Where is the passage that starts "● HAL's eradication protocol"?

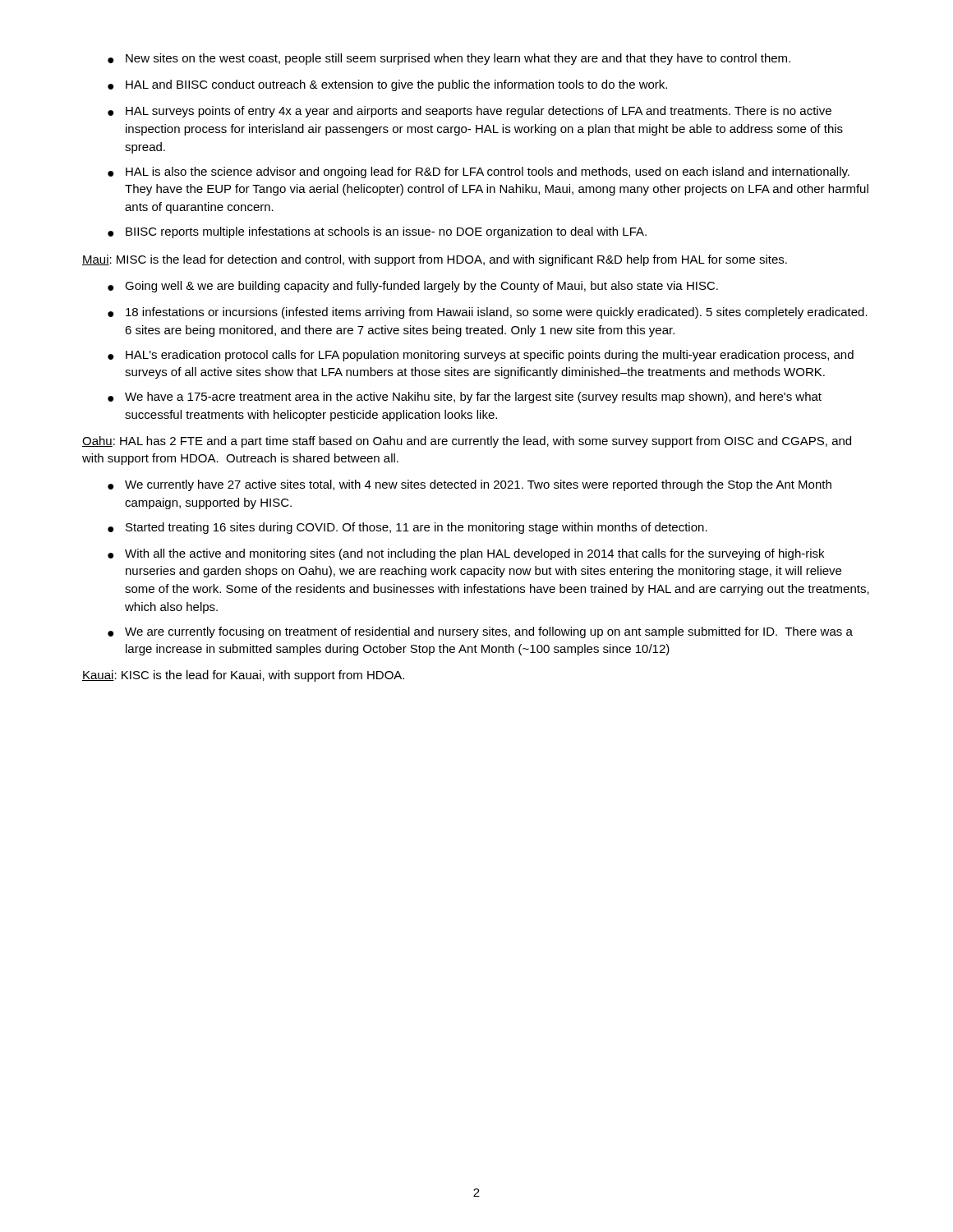(489, 363)
